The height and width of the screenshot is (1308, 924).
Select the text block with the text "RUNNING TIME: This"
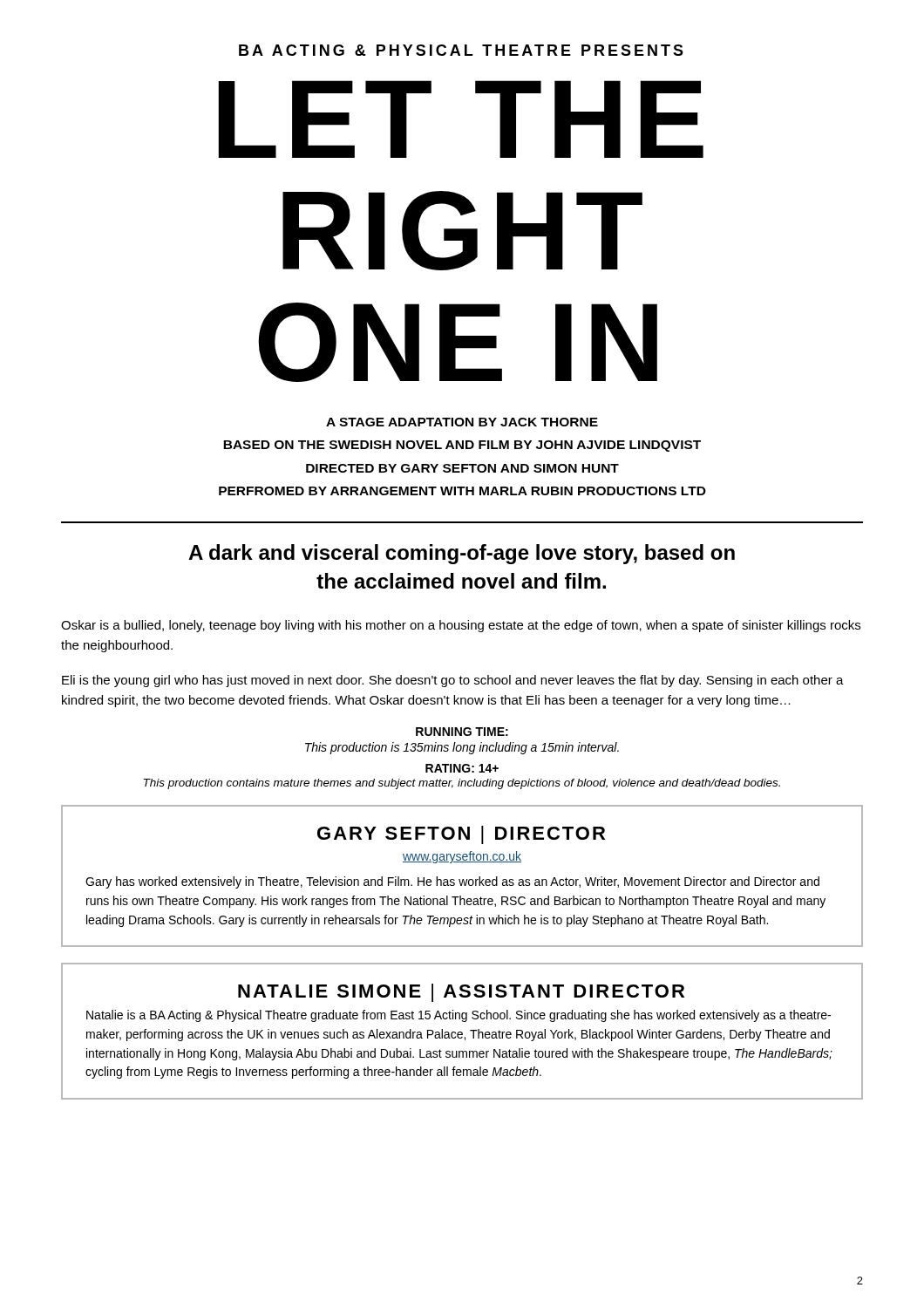462,740
